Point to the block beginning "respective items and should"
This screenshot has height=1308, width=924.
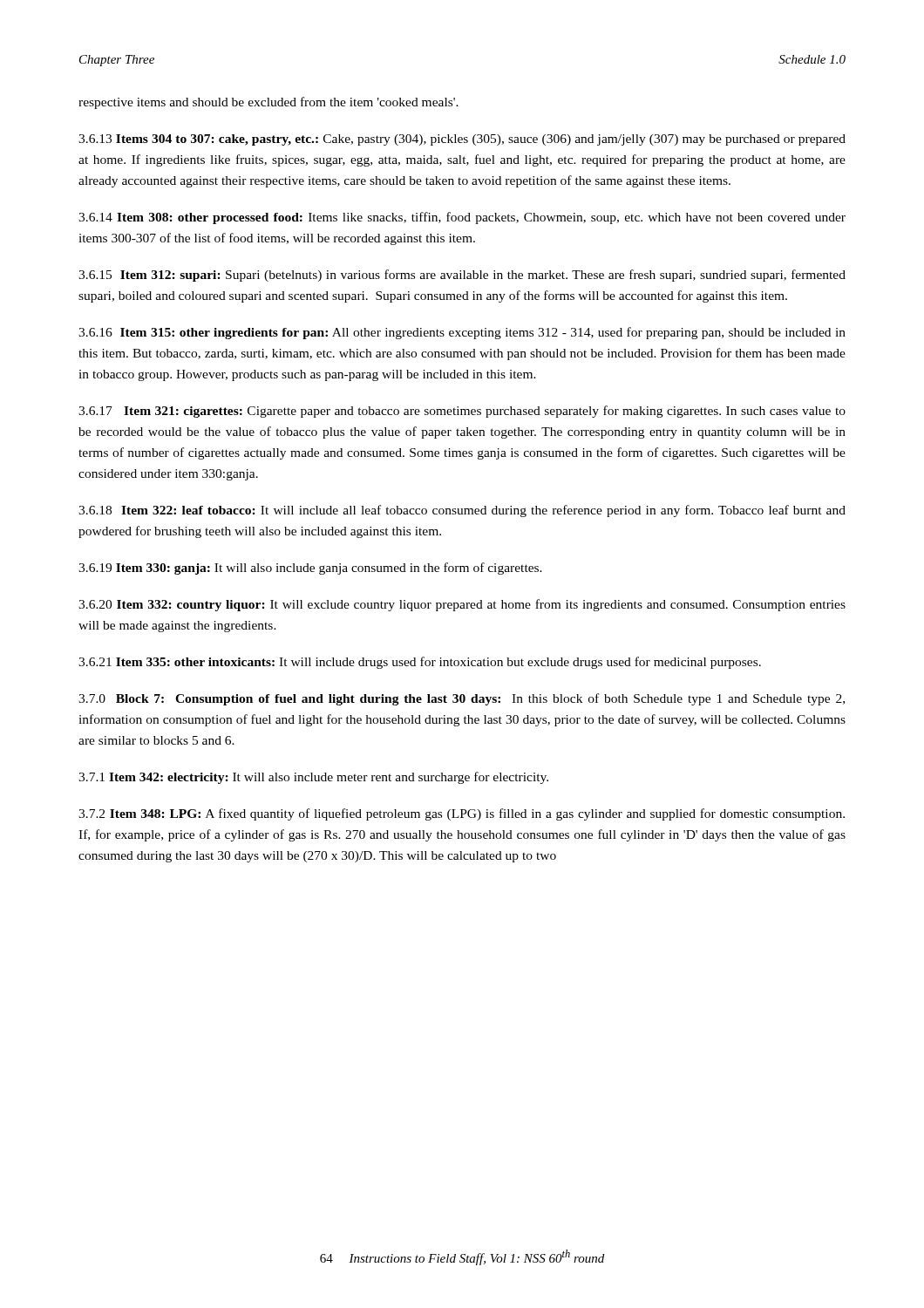click(269, 102)
